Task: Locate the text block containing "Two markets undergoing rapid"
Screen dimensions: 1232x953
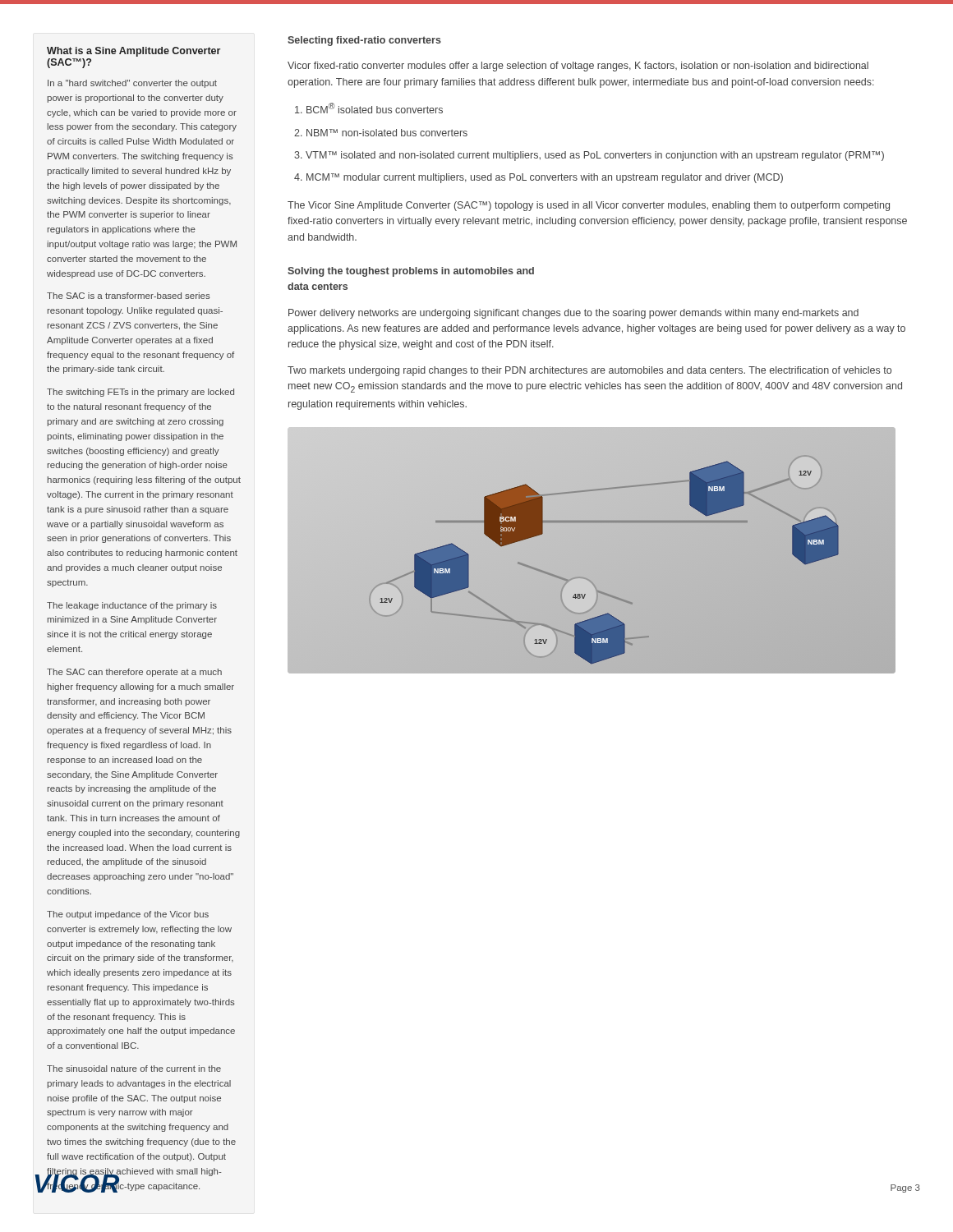Action: pos(600,388)
